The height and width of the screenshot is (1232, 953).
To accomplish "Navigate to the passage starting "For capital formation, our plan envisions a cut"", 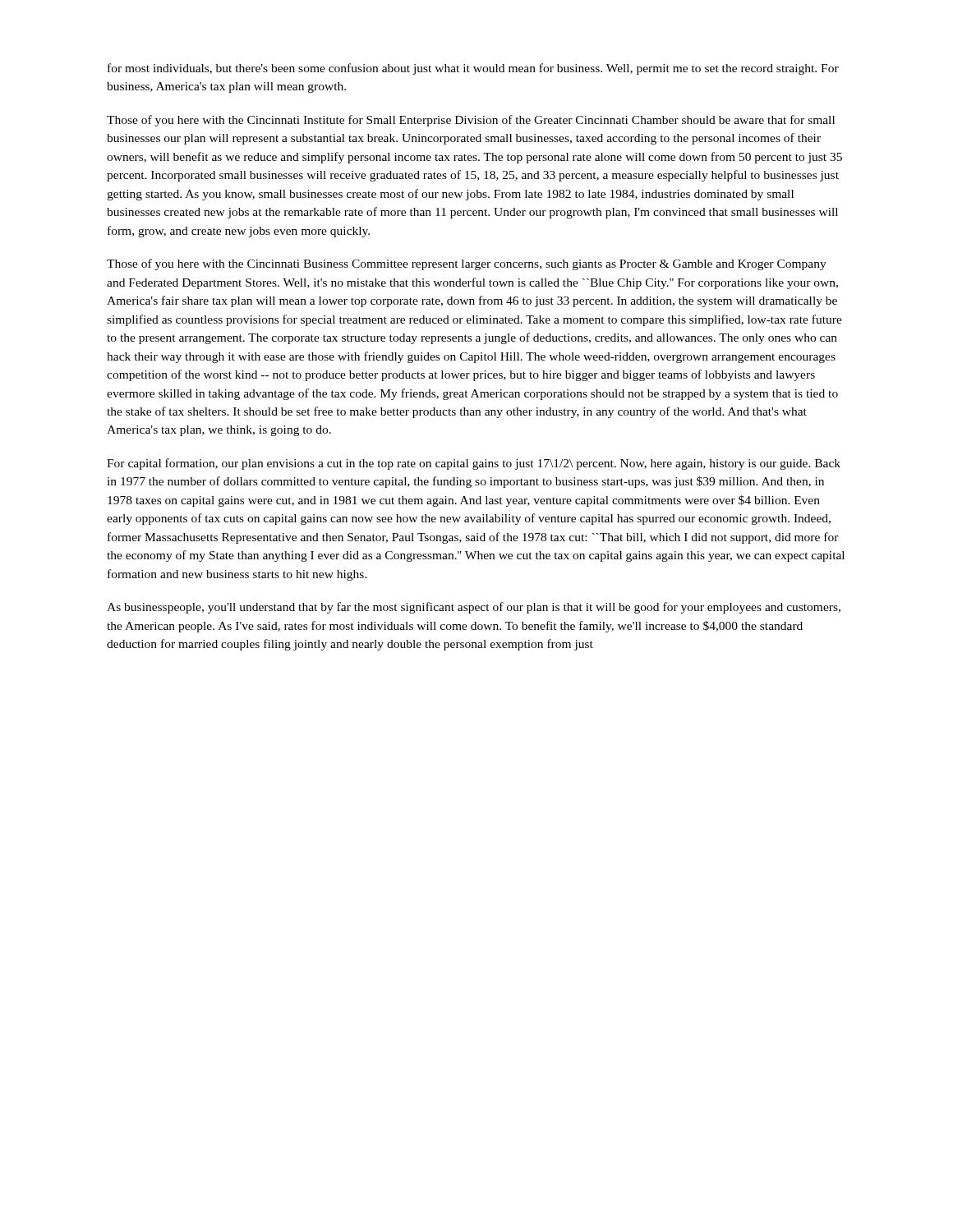I will click(476, 518).
